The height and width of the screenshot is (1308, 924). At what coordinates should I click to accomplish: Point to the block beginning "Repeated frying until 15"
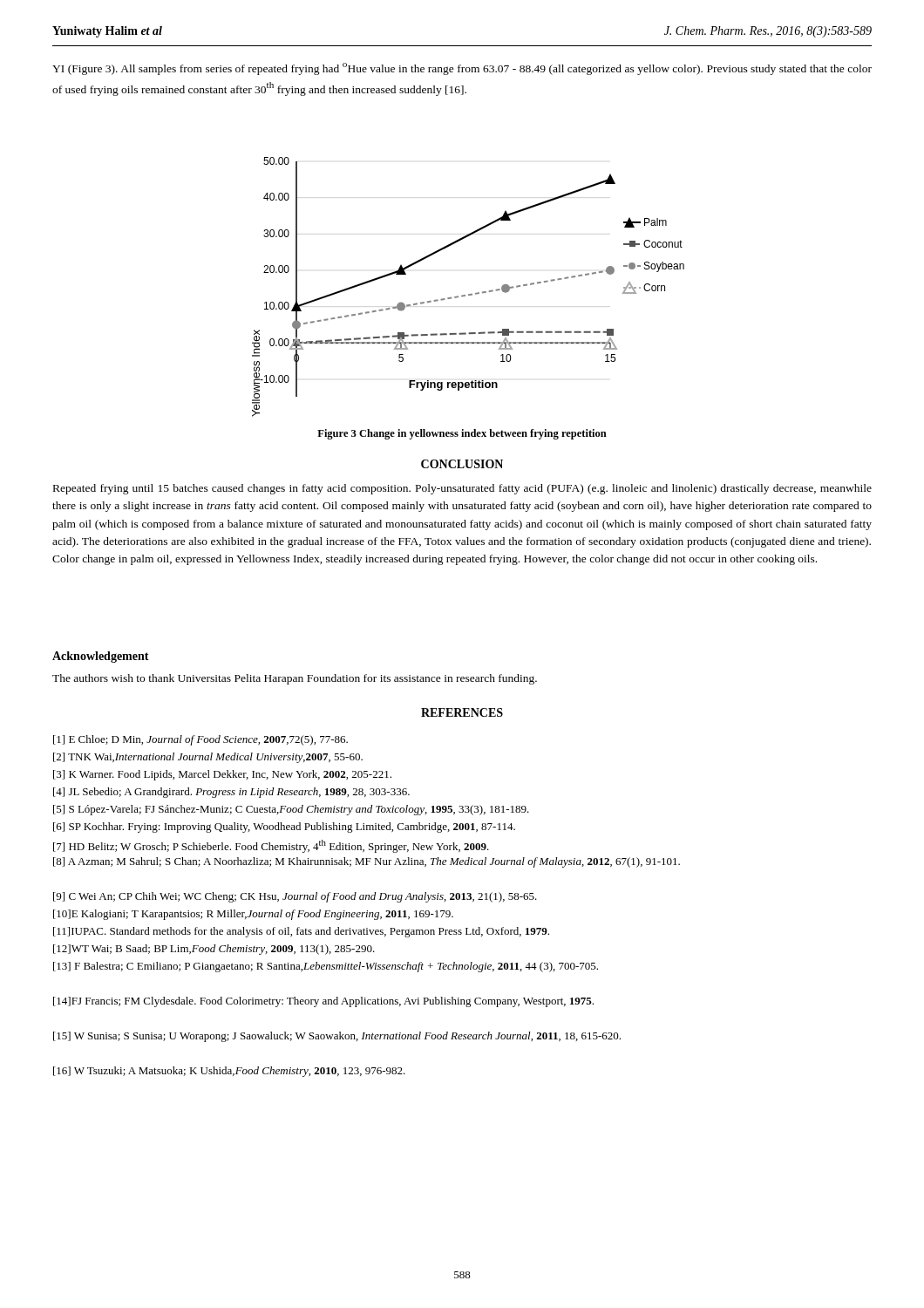pyautogui.click(x=462, y=523)
